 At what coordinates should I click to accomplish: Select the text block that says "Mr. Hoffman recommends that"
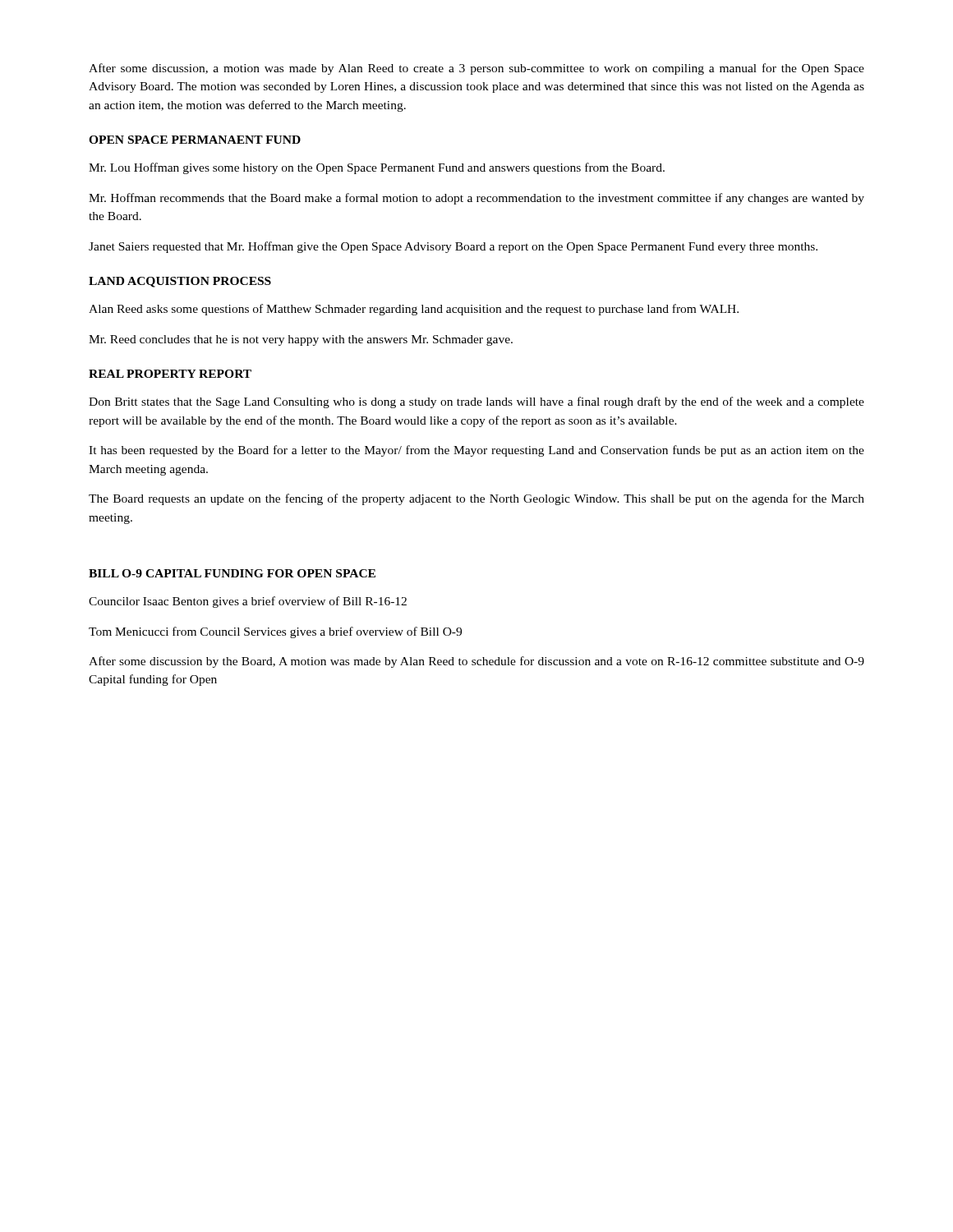pos(476,207)
